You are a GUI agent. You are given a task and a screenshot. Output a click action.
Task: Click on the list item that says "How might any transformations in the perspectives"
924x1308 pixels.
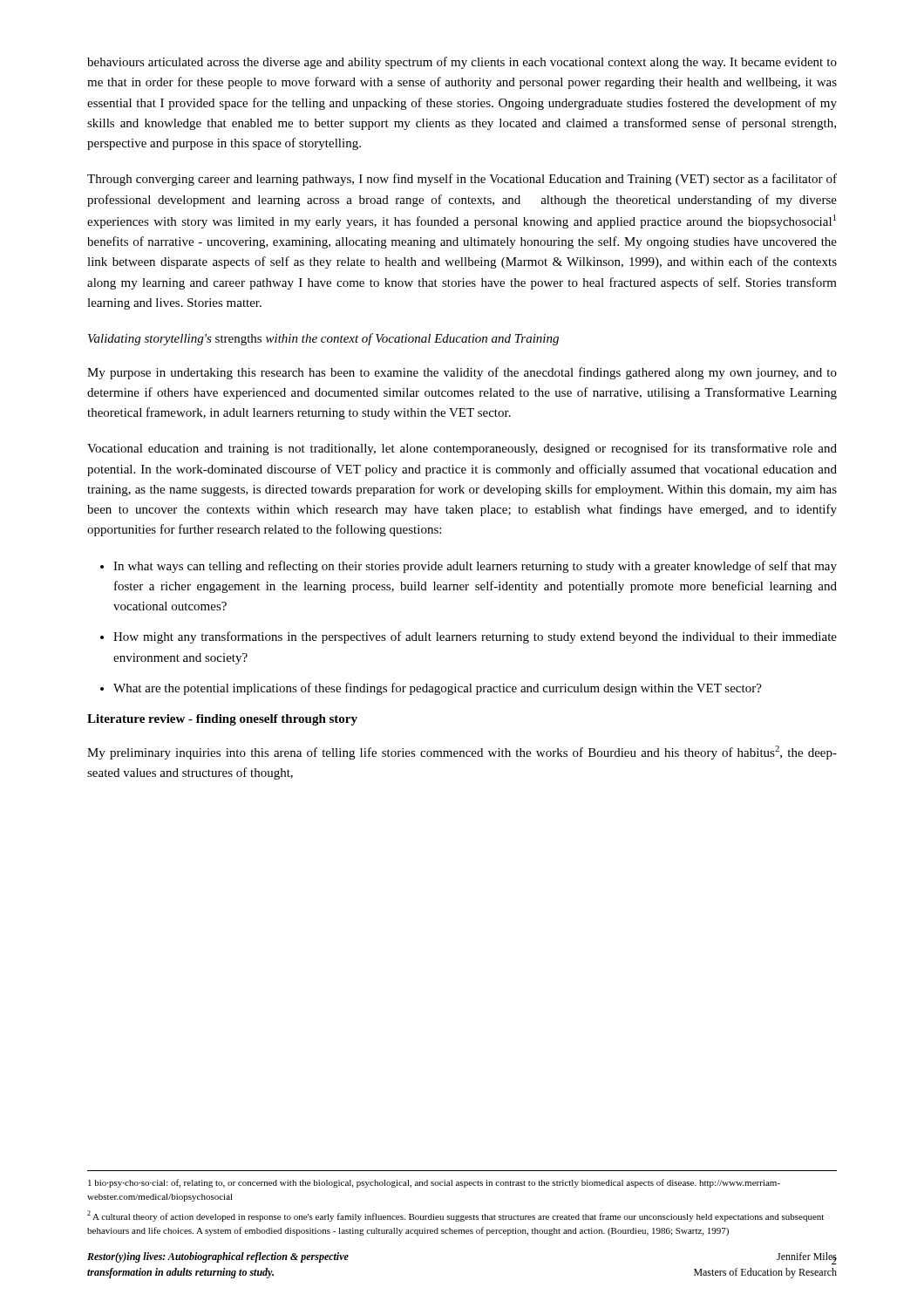pyautogui.click(x=475, y=647)
